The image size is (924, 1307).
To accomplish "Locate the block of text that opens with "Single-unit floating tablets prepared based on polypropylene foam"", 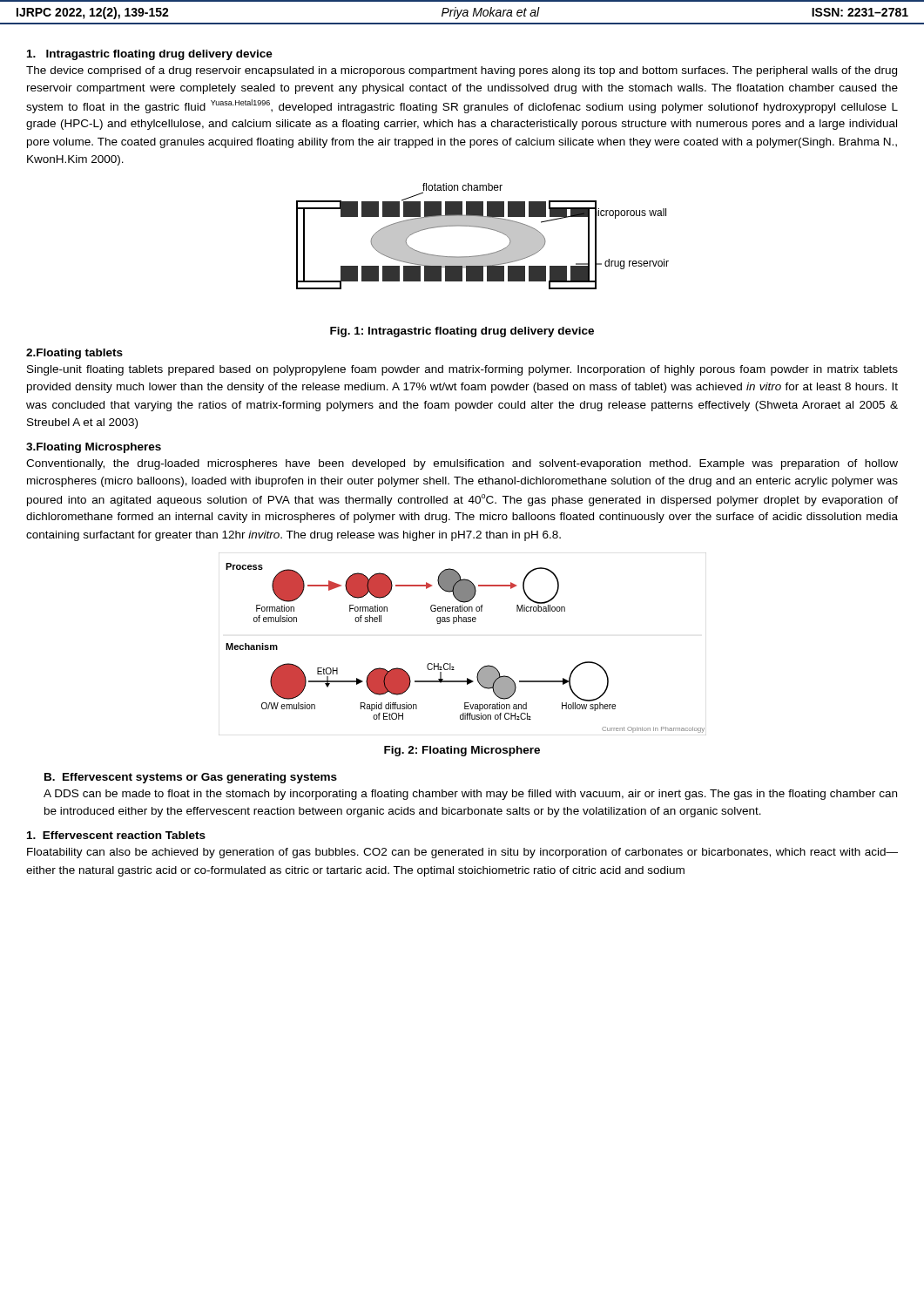I will click(x=462, y=395).
